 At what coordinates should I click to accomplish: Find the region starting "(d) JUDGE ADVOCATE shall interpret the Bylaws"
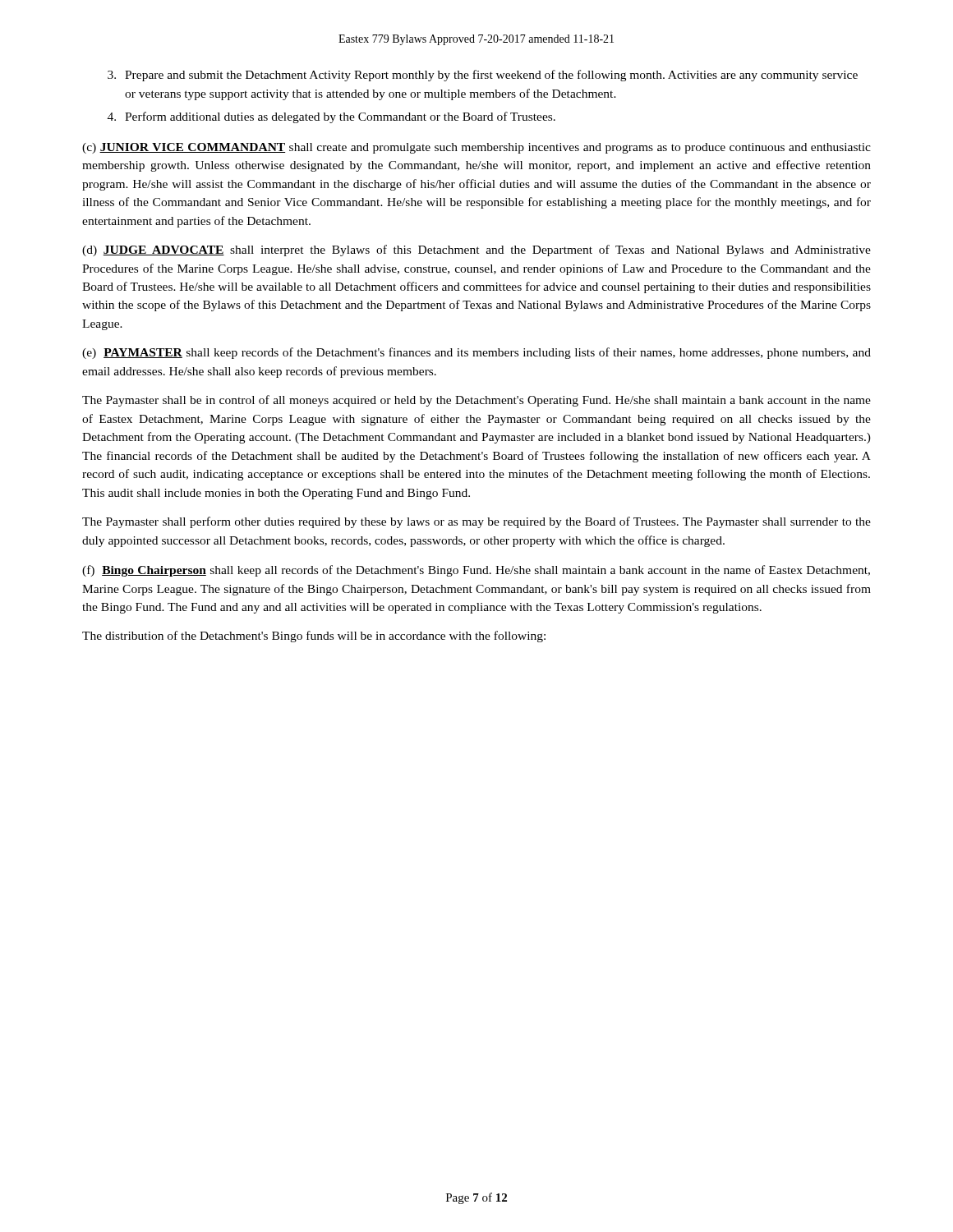[x=476, y=286]
